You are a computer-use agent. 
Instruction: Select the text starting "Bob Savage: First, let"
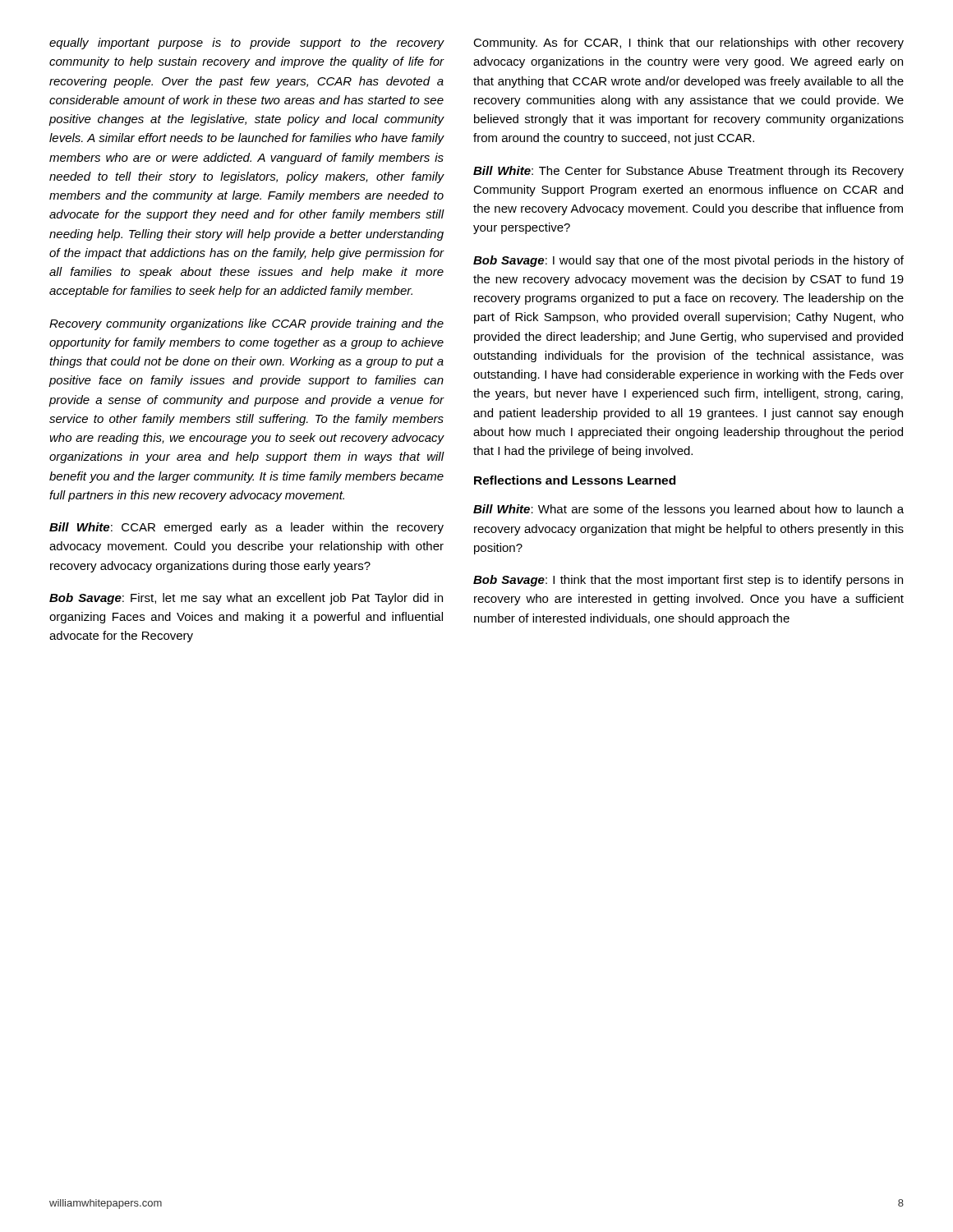(246, 616)
